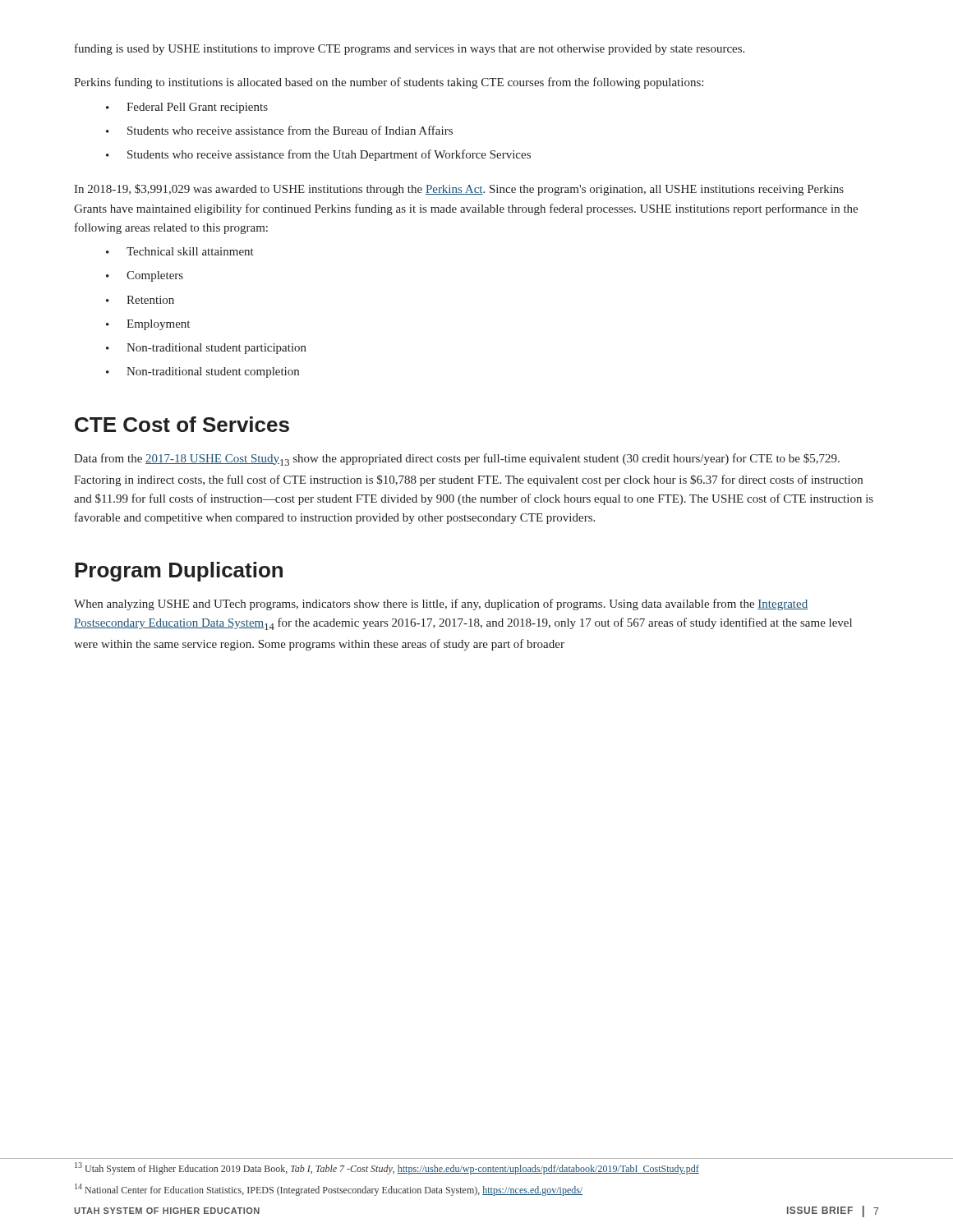Click where it says "Program Duplication"
Viewport: 953px width, 1232px height.
click(179, 570)
